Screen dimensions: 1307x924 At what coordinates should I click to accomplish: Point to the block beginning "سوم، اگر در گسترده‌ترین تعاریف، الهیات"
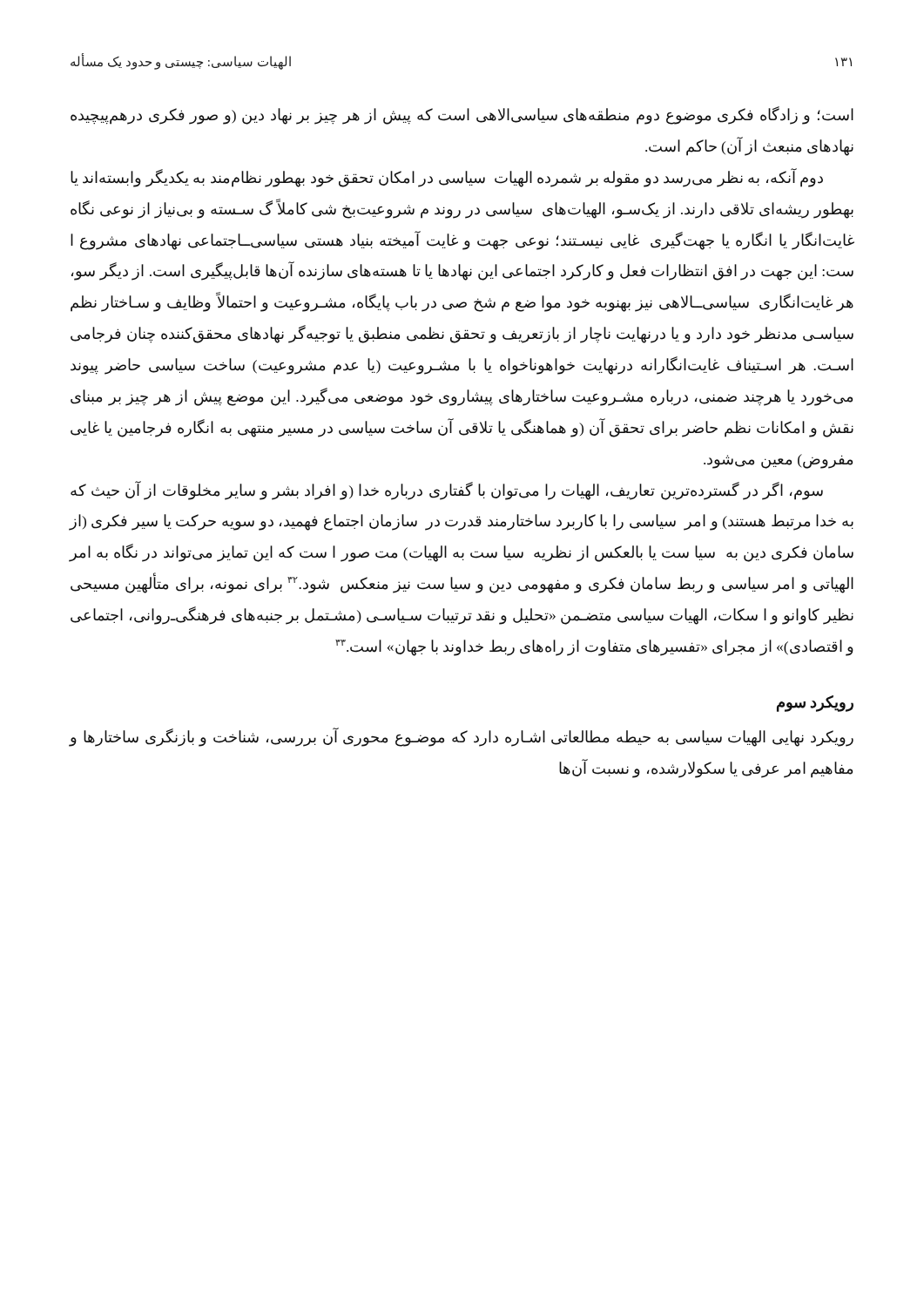pos(462,569)
